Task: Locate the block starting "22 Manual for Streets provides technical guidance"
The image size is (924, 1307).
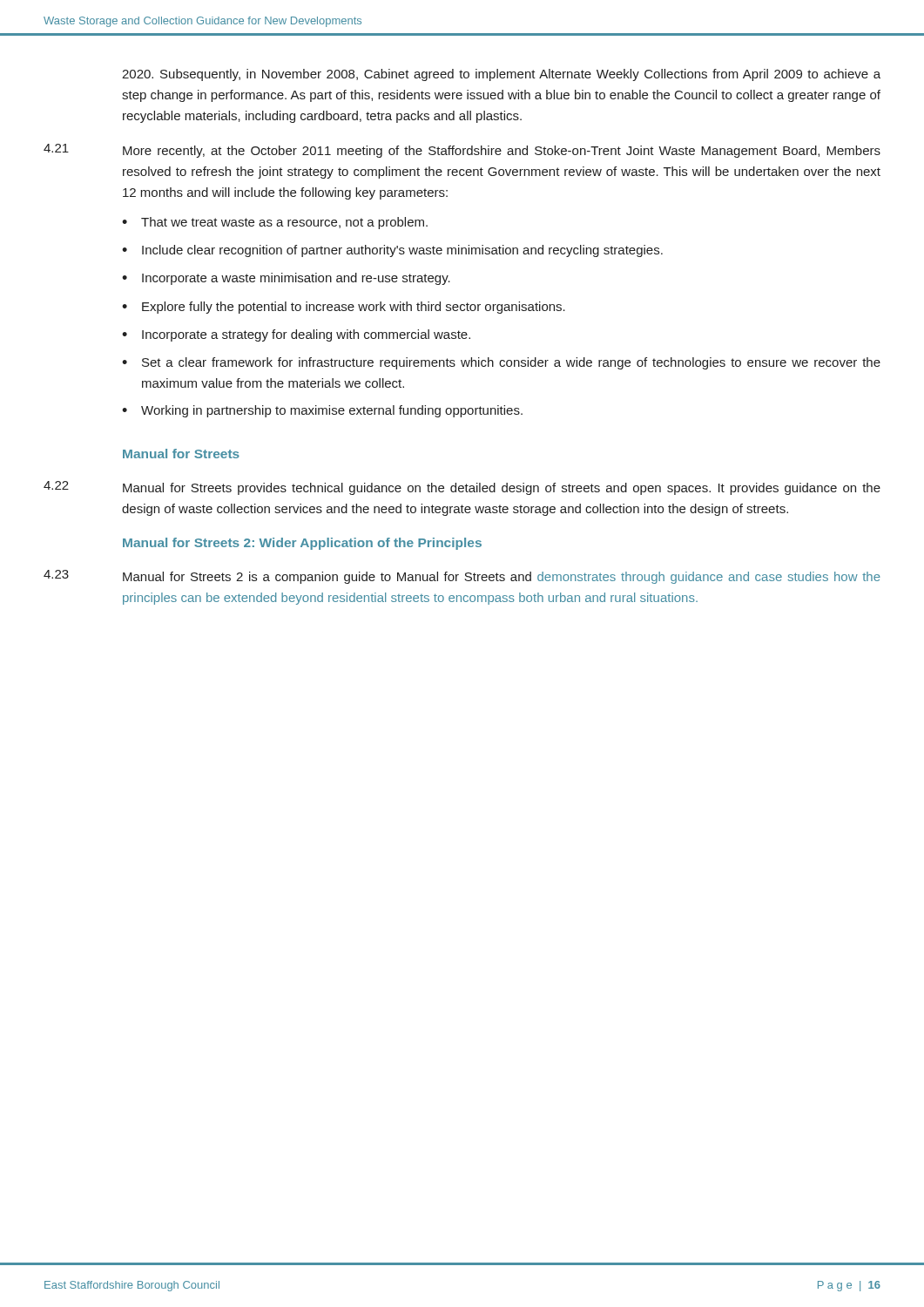Action: point(462,498)
